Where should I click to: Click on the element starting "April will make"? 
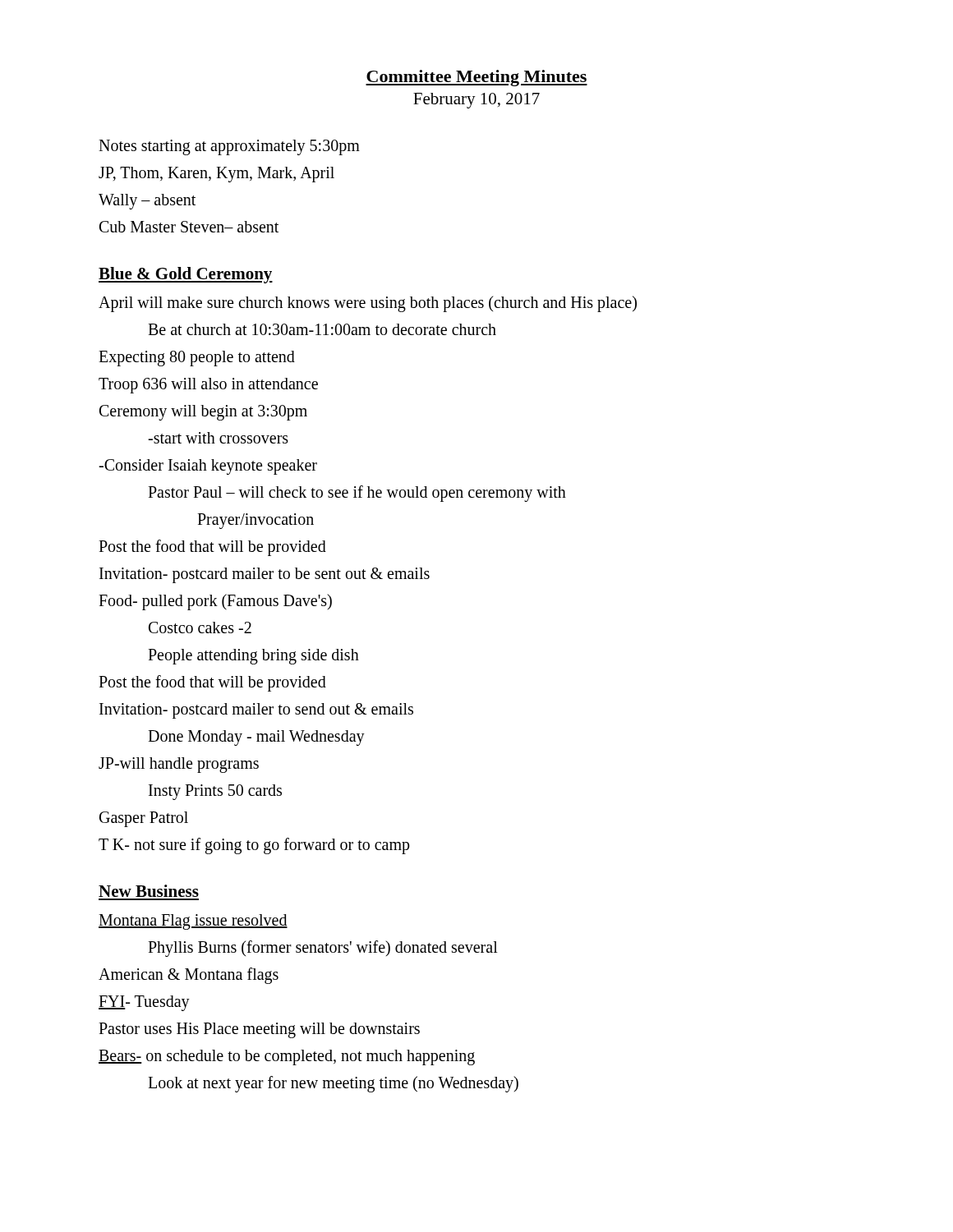(x=368, y=304)
